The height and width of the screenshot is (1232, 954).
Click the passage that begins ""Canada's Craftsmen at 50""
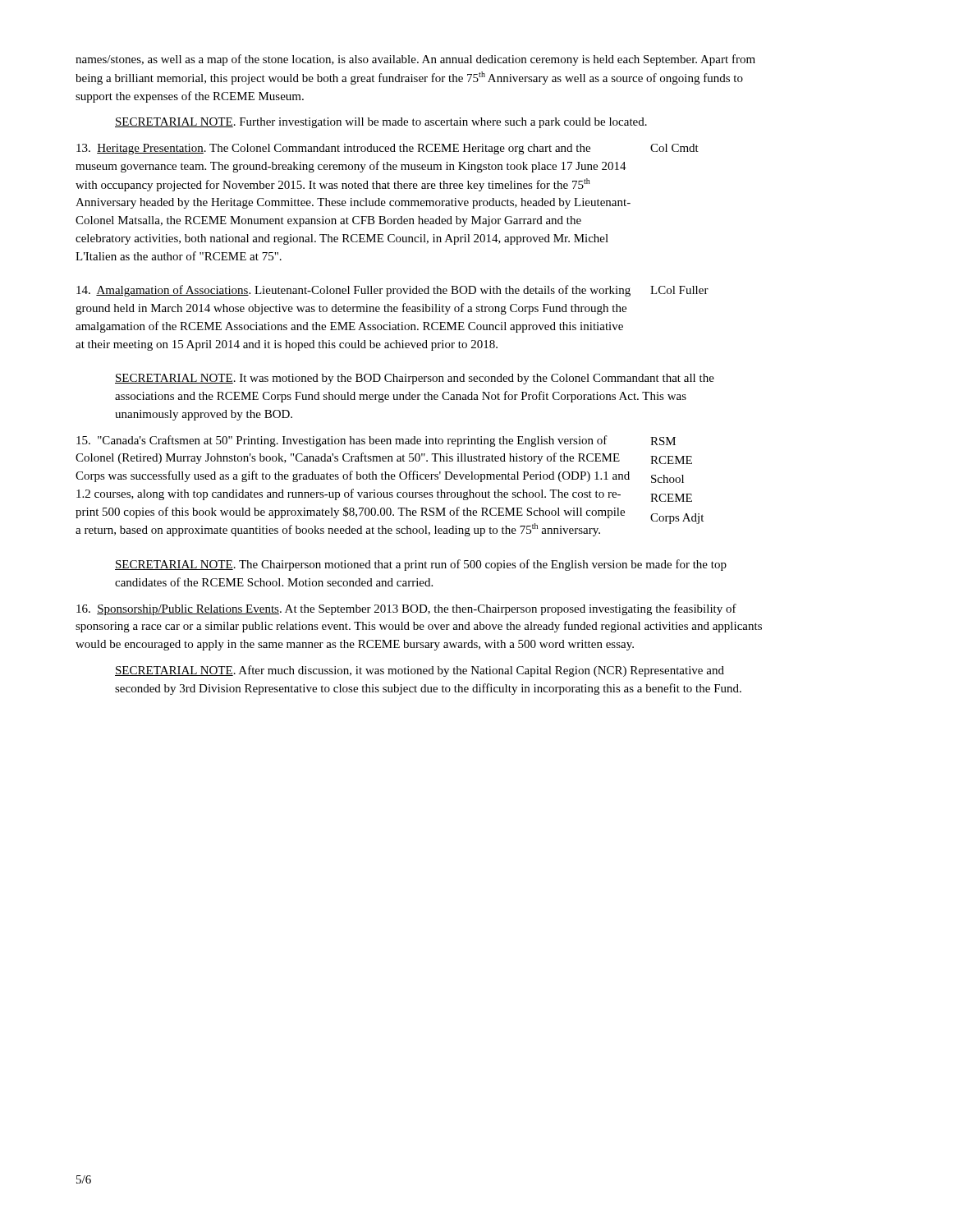(355, 486)
